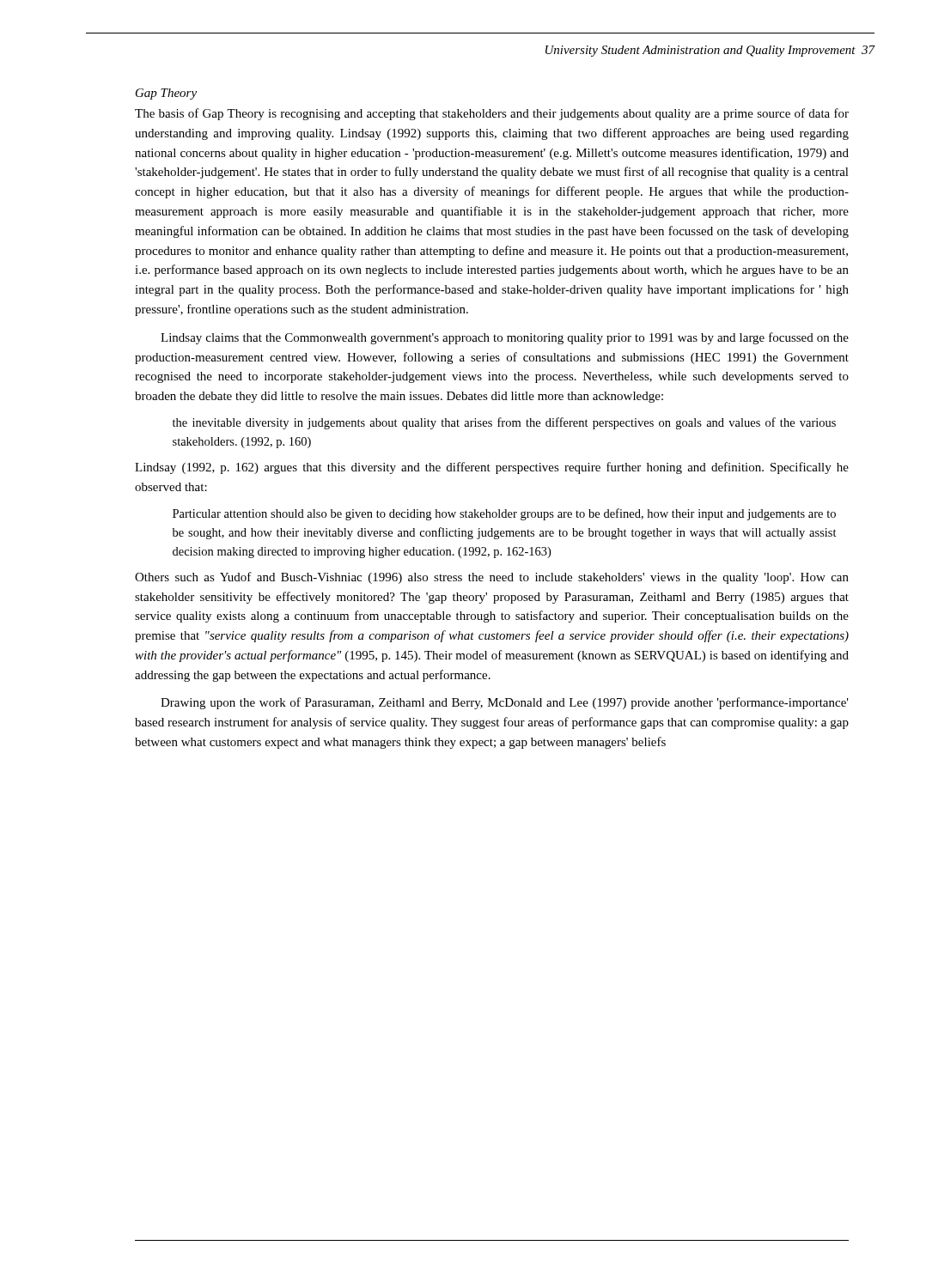Screen dimensions: 1288x926
Task: Find the text block starting "The basis of Gap"
Action: tap(492, 211)
